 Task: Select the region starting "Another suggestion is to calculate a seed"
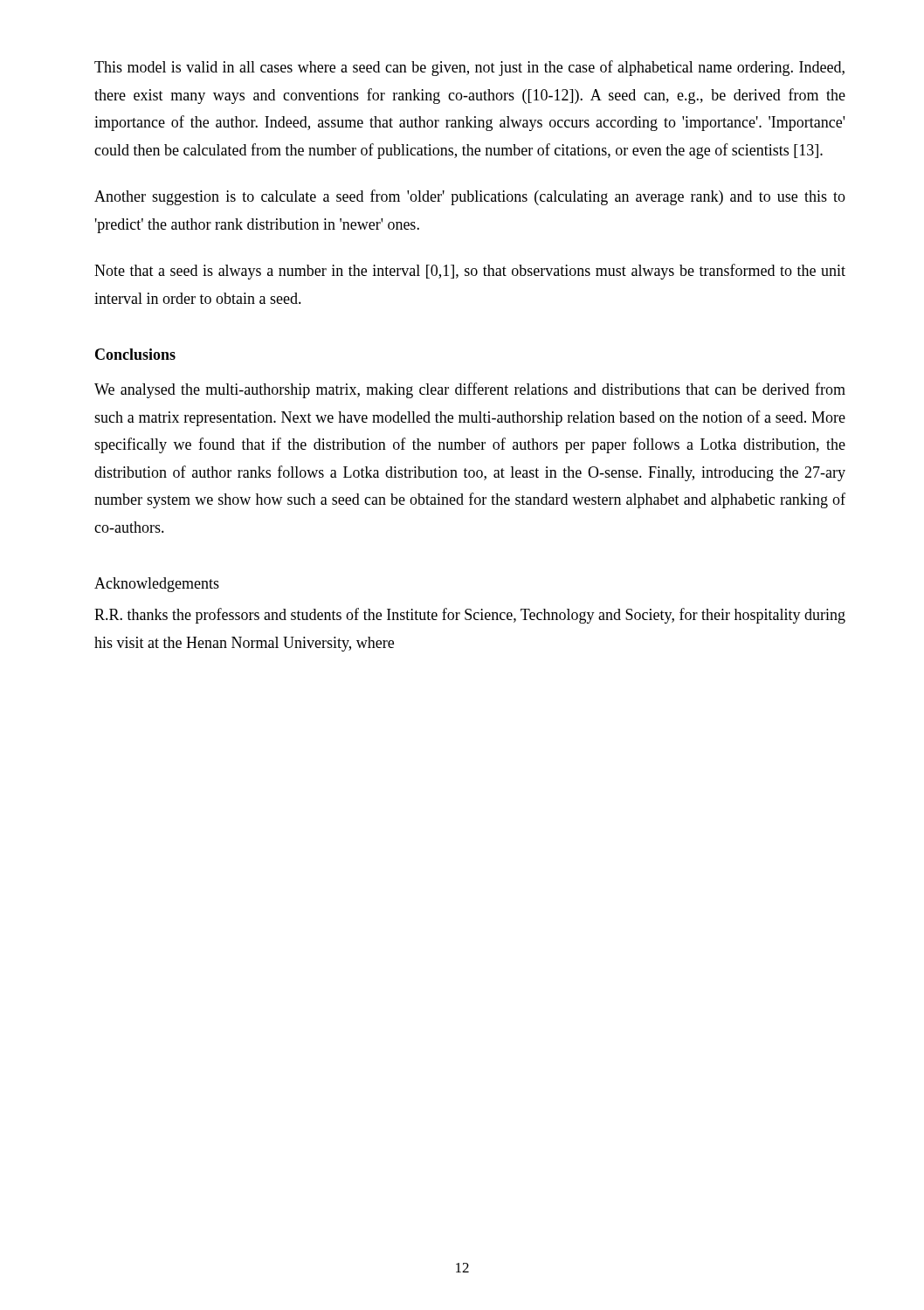click(x=470, y=211)
